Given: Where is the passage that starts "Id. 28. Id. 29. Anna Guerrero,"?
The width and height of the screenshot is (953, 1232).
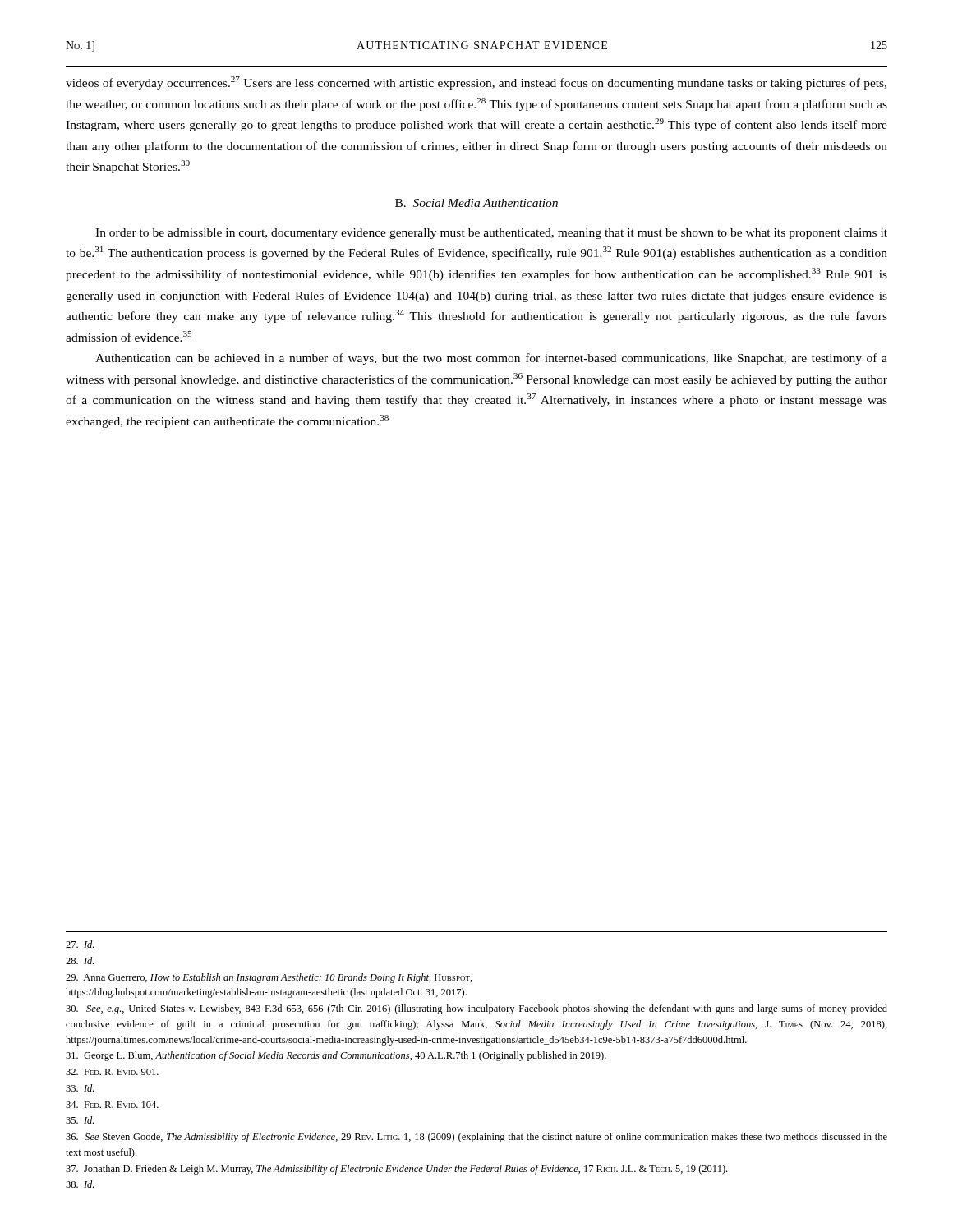Looking at the screenshot, I should [476, 1065].
